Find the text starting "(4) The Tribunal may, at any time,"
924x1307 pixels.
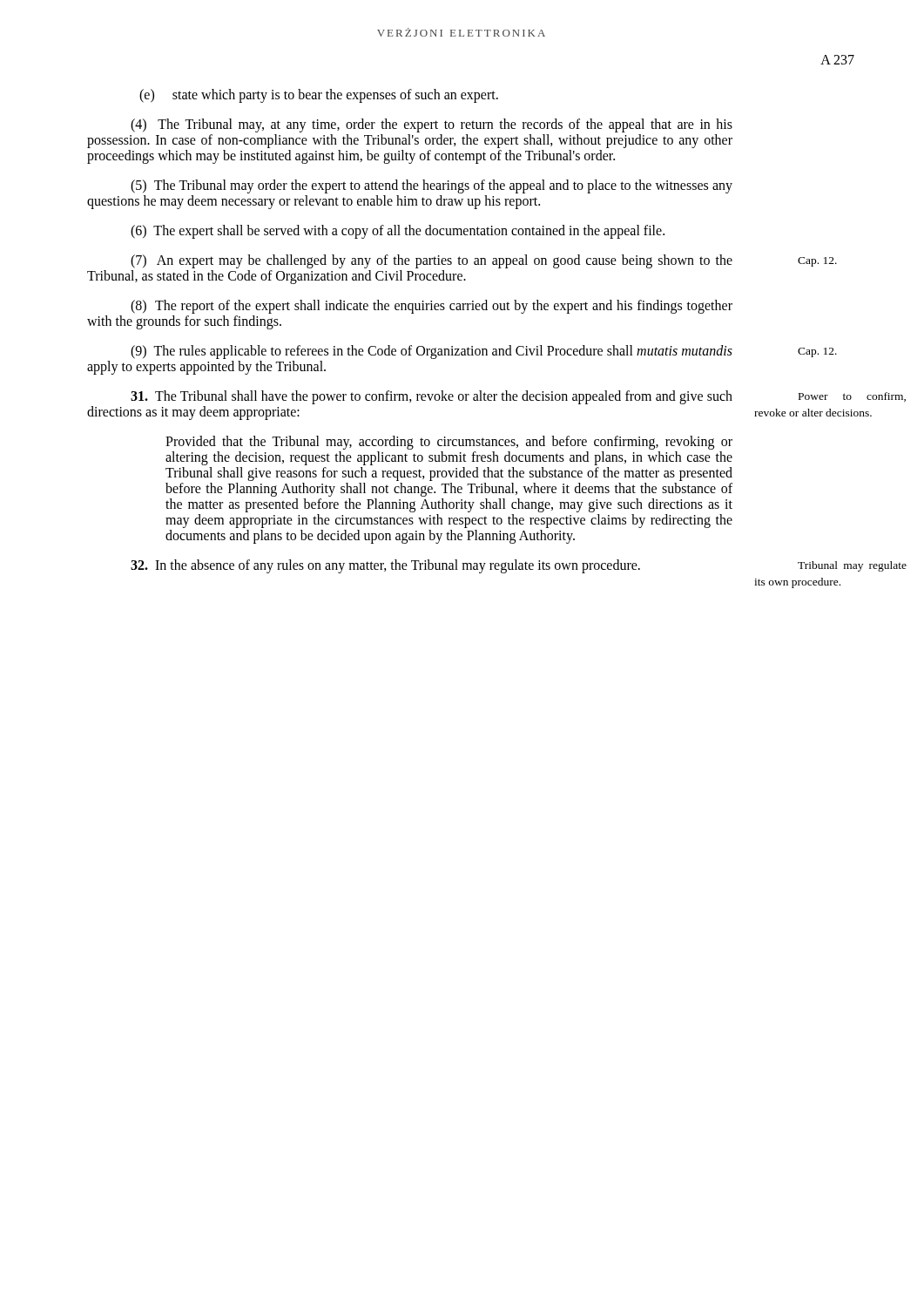(x=410, y=140)
